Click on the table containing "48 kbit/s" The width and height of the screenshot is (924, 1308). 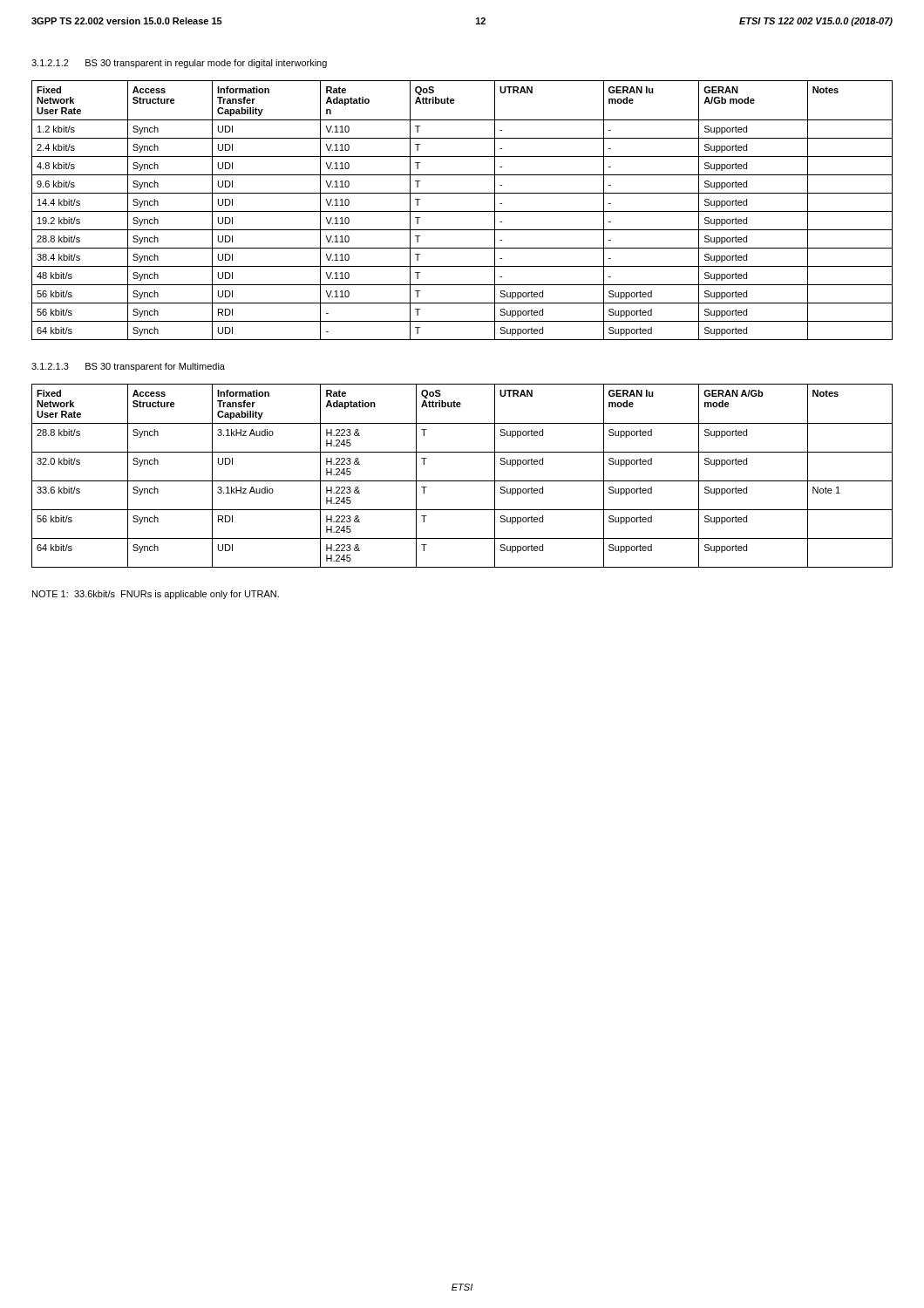pyautogui.click(x=462, y=210)
